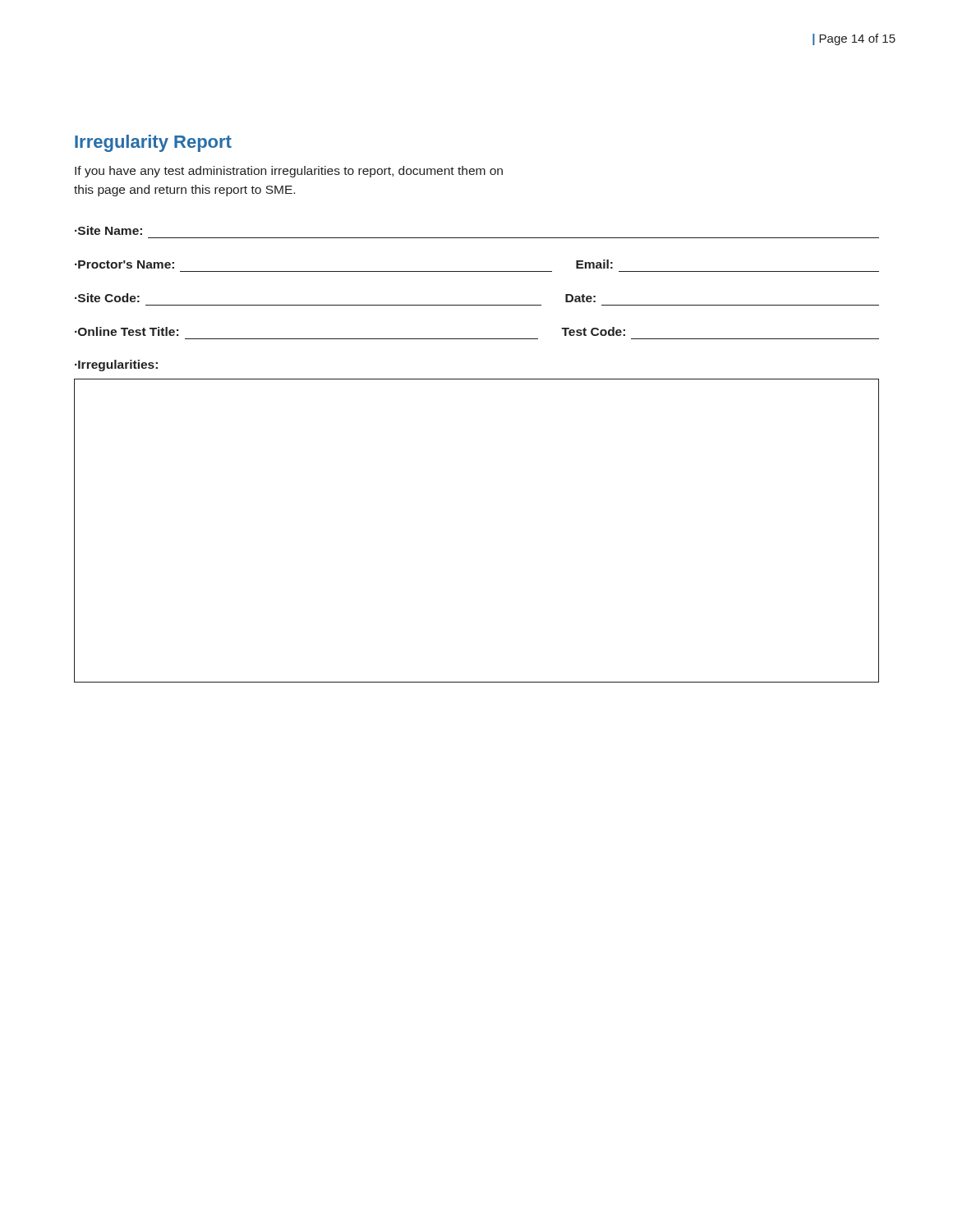The height and width of the screenshot is (1232, 953).
Task: Point to "Irregularity Report"
Action: click(153, 142)
